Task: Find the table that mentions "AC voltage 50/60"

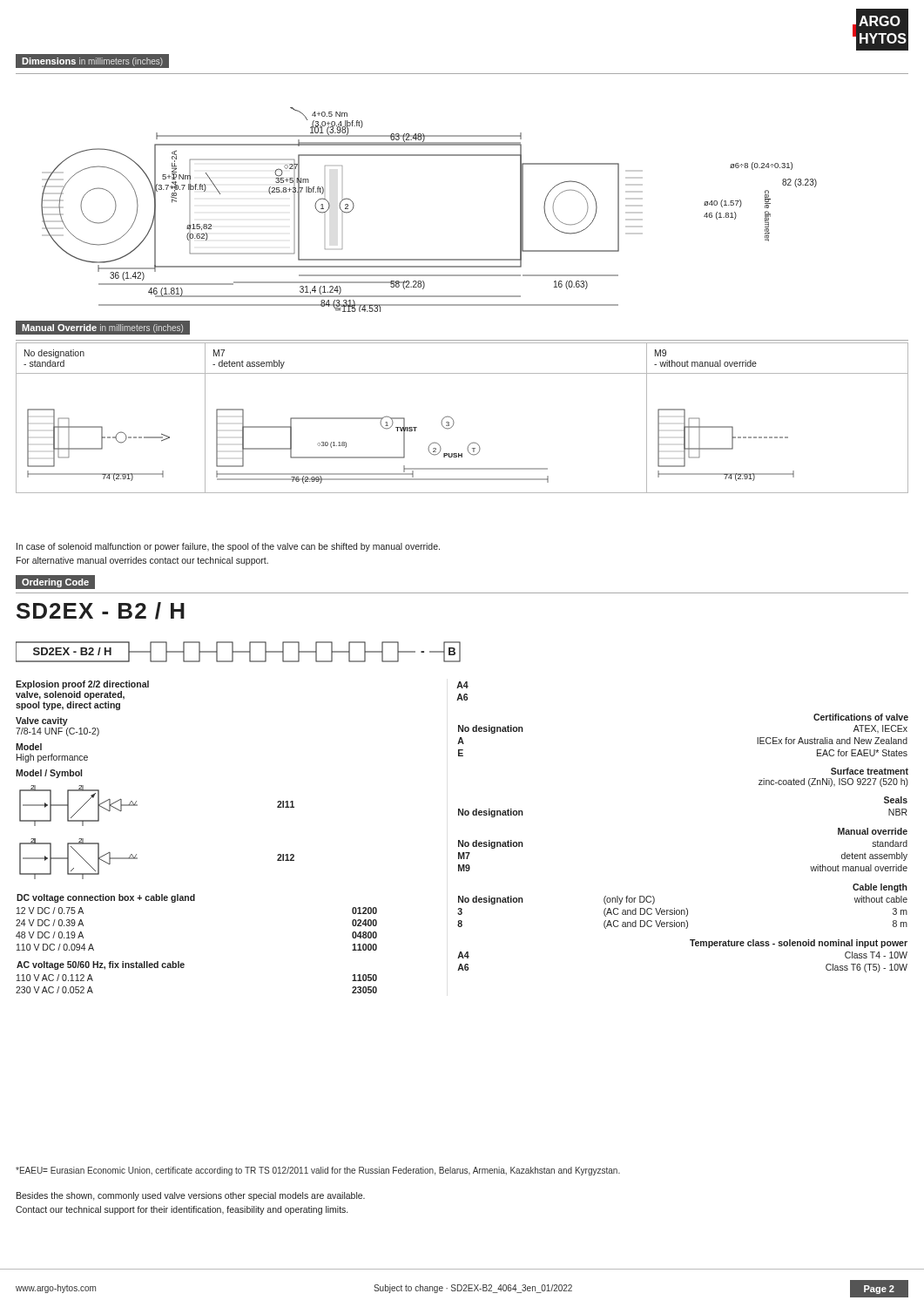Action: [x=223, y=977]
